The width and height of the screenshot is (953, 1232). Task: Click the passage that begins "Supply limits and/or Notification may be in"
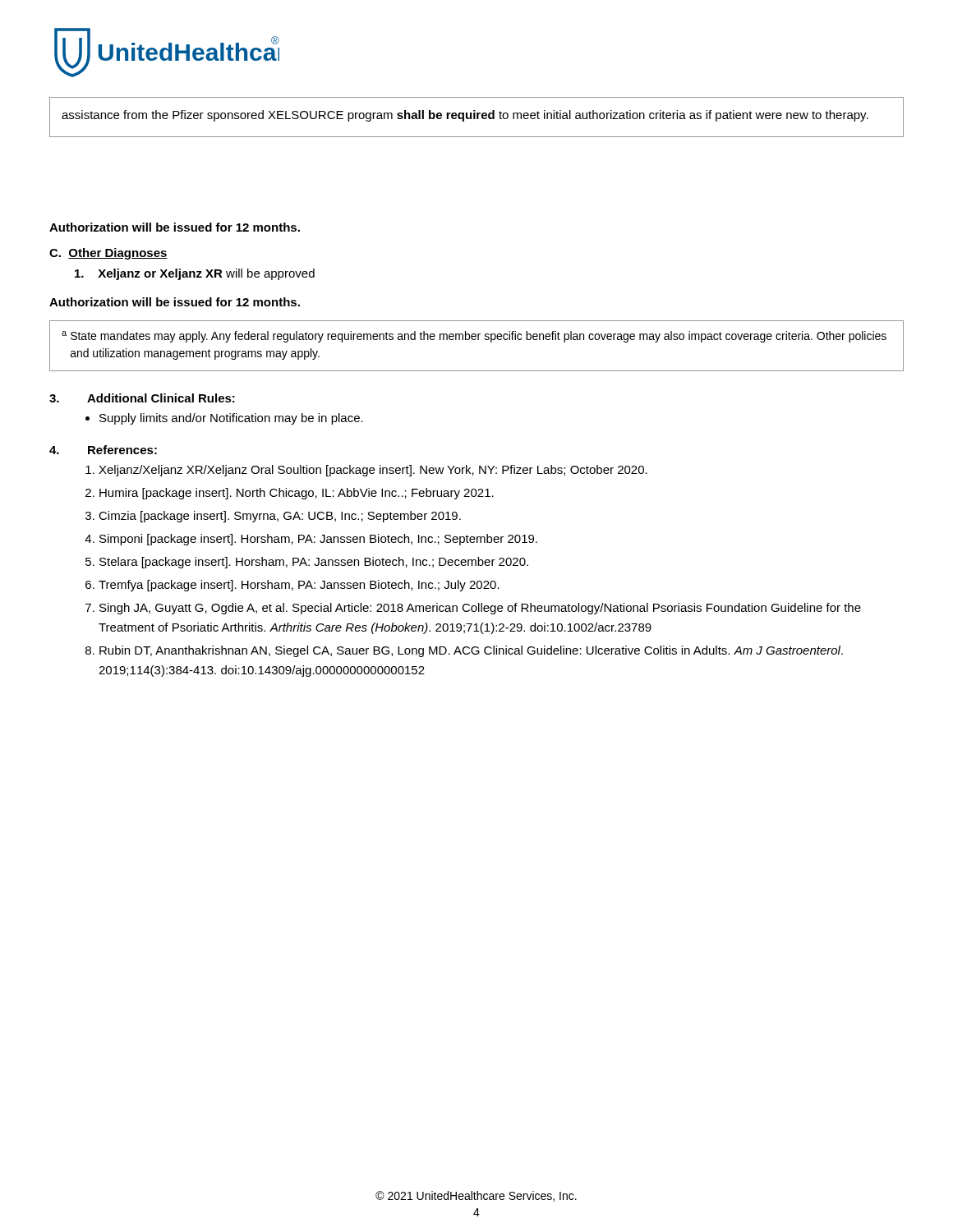[x=231, y=417]
